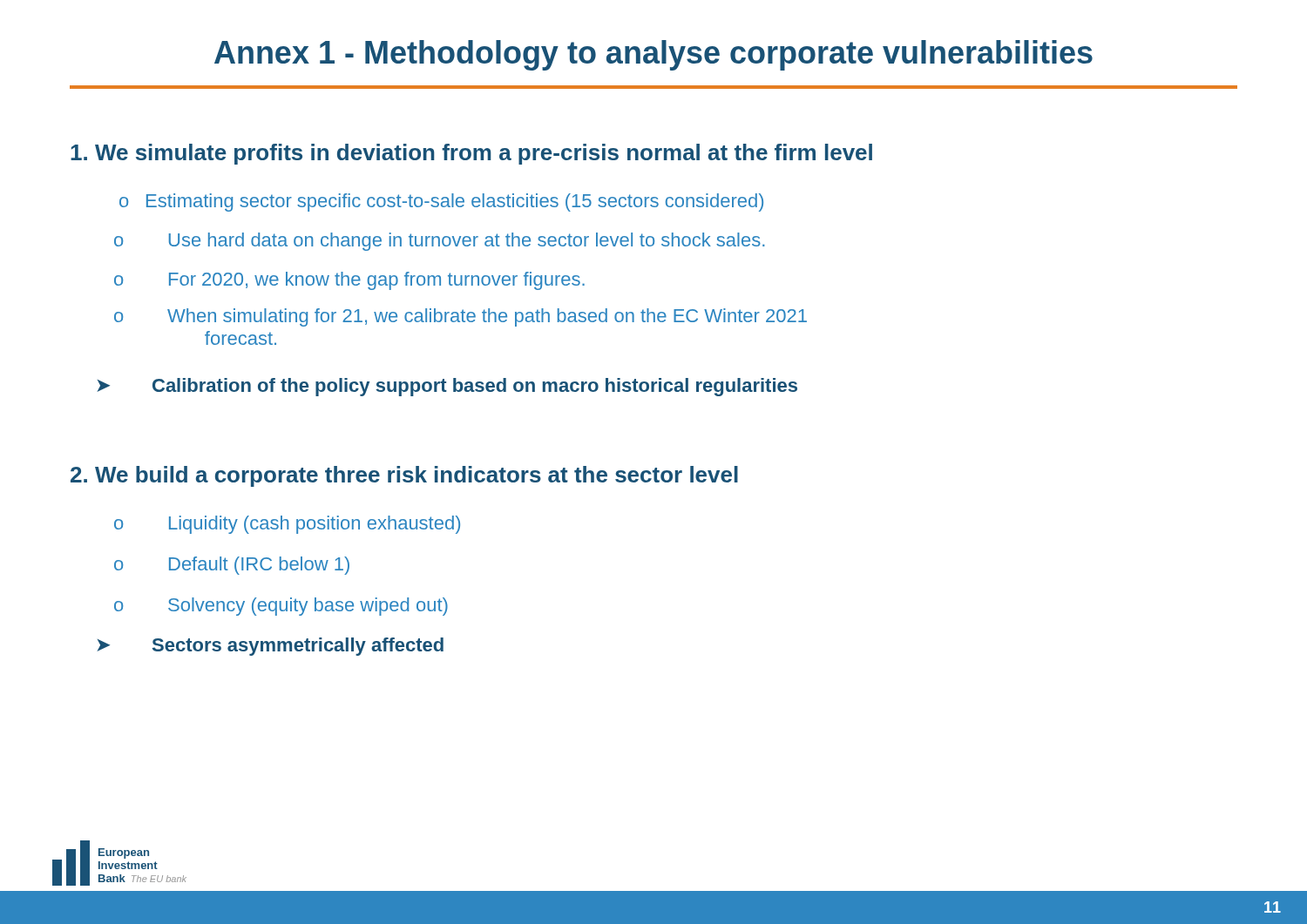Point to the block starting "1. We simulate profits"
This screenshot has height=924, width=1307.
(472, 152)
